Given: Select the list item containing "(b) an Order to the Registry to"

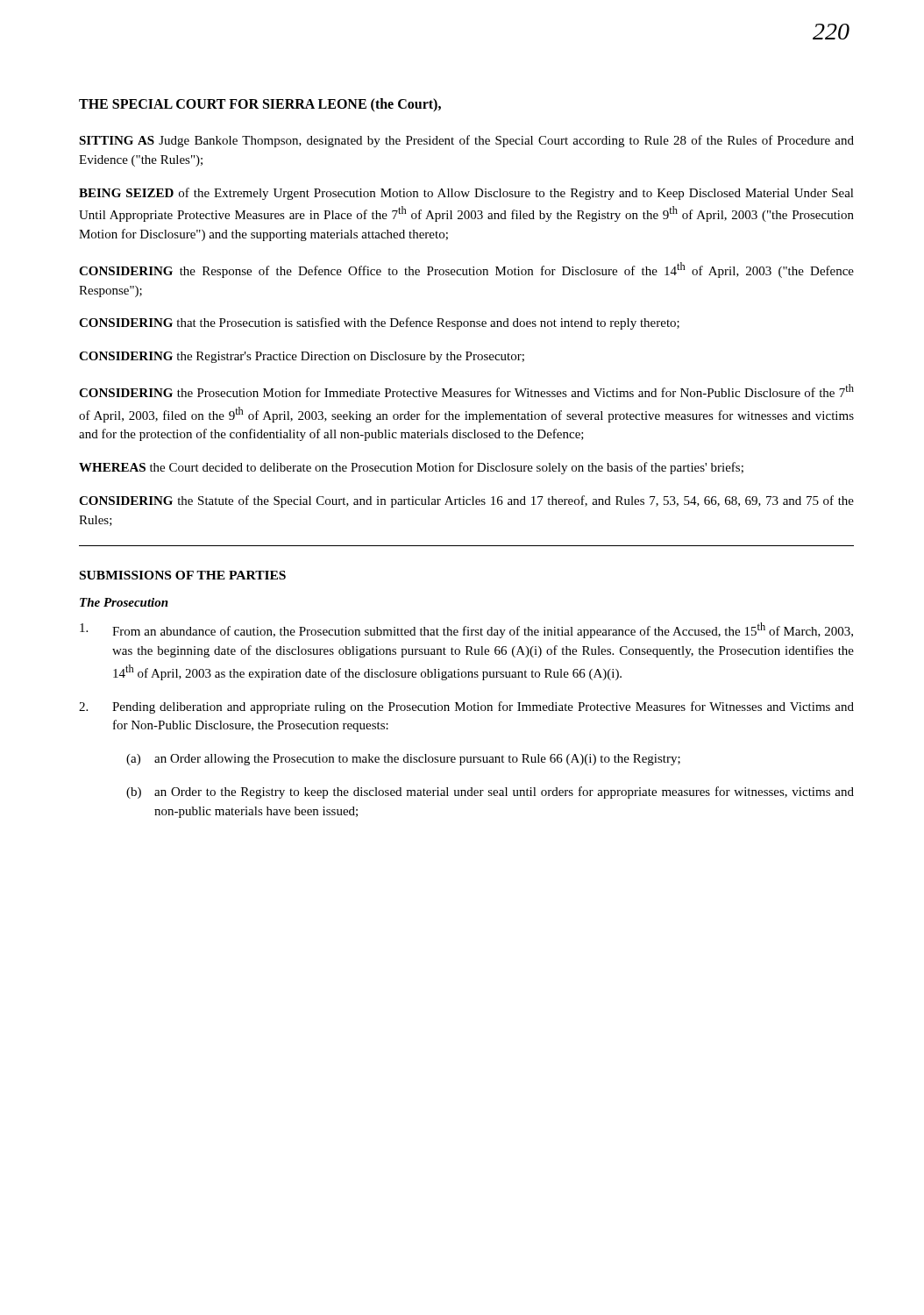Looking at the screenshot, I should [490, 802].
